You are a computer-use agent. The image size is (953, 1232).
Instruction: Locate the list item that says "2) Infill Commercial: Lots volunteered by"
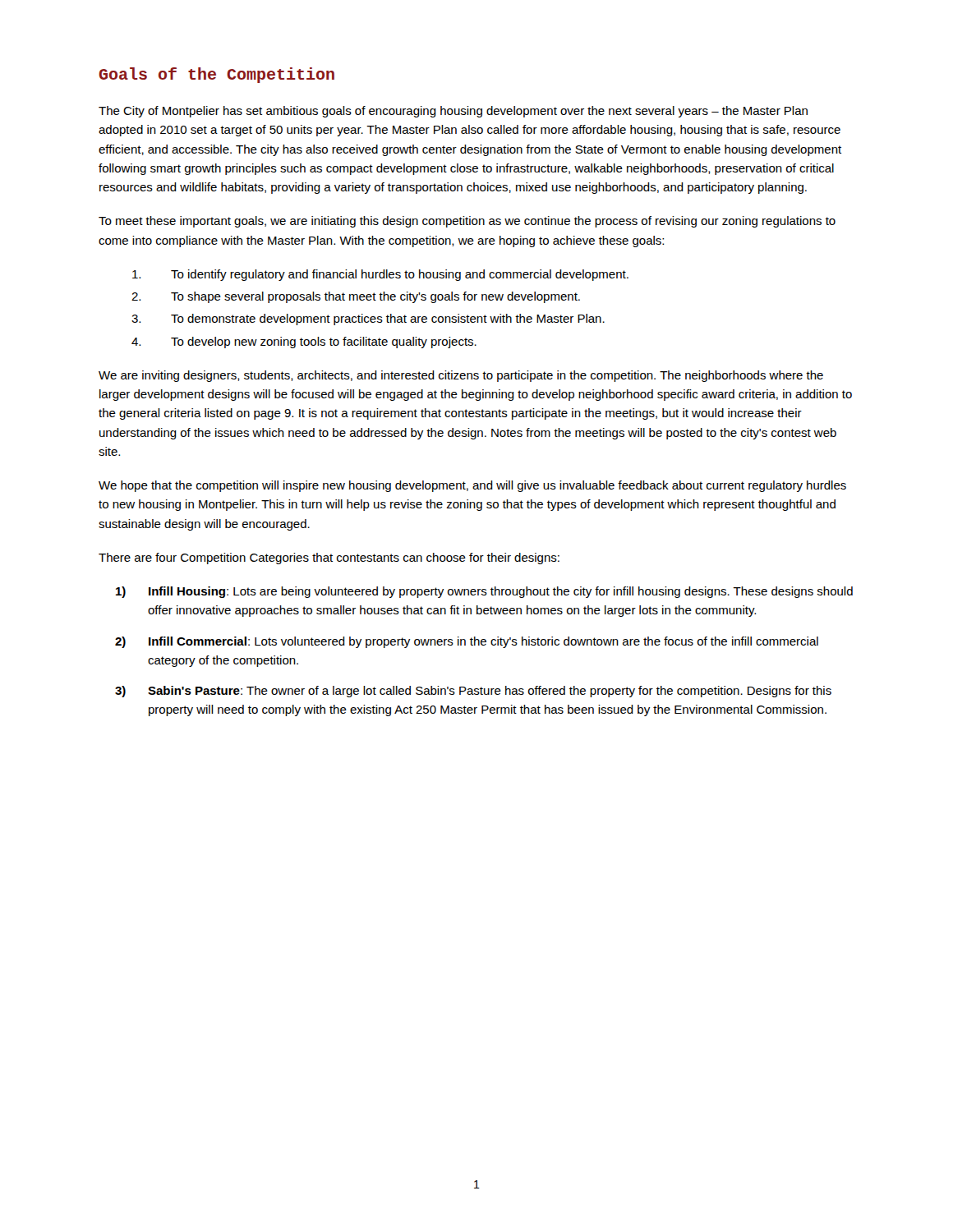tap(485, 650)
